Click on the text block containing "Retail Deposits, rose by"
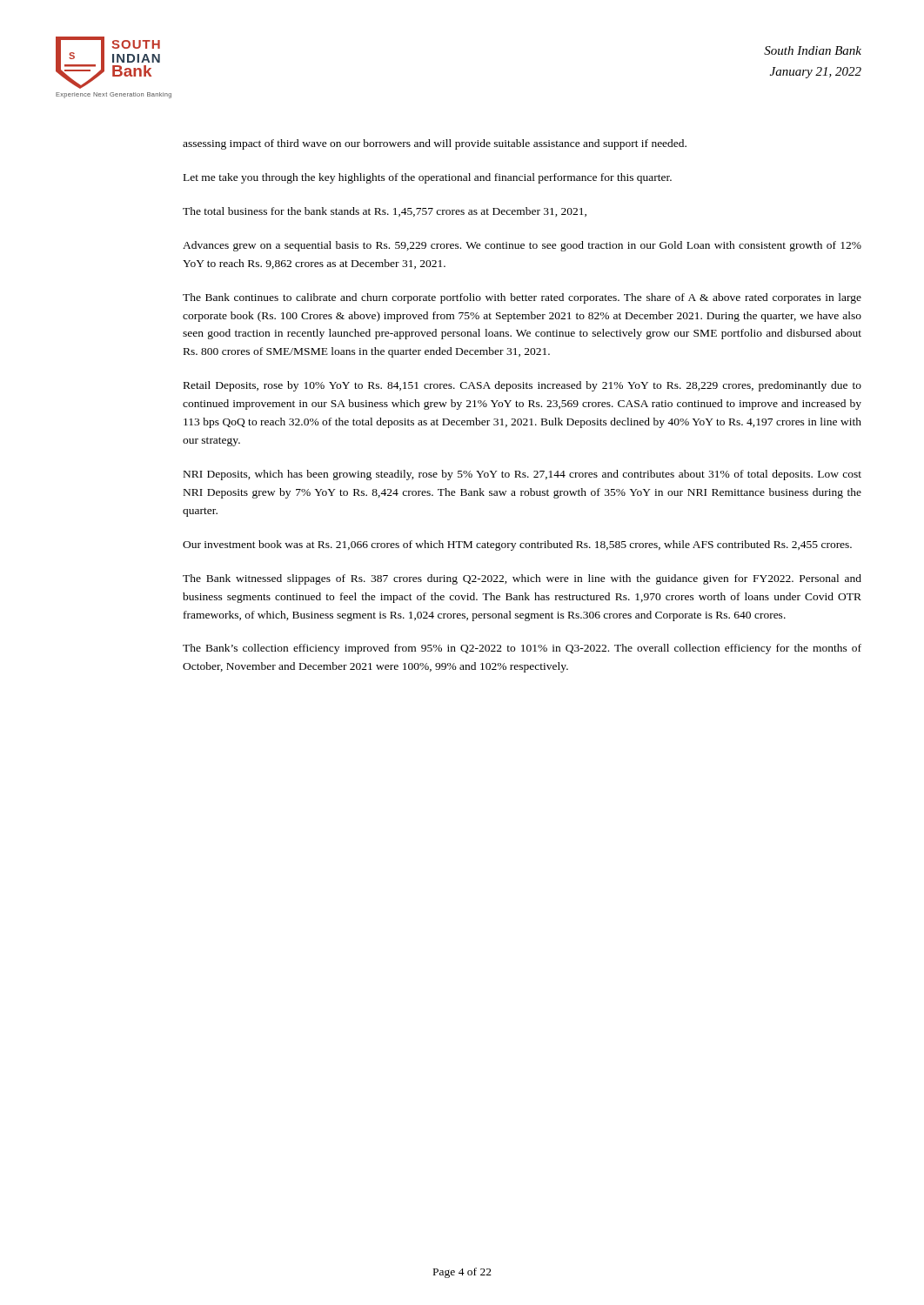Image resolution: width=924 pixels, height=1305 pixels. [522, 413]
